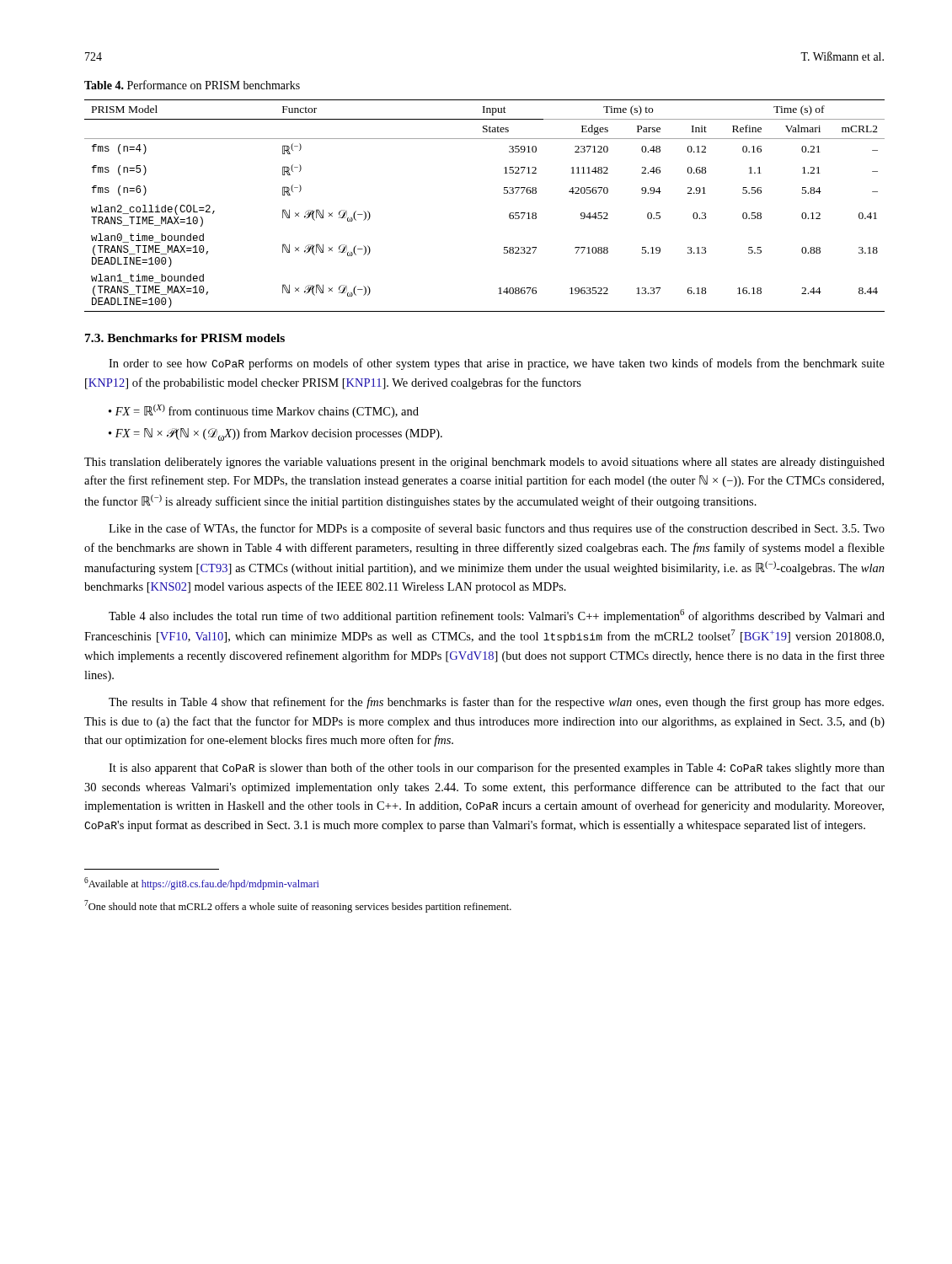Click the passage that begins "• FX = ℝ(X)"
The image size is (952, 1264).
point(263,410)
